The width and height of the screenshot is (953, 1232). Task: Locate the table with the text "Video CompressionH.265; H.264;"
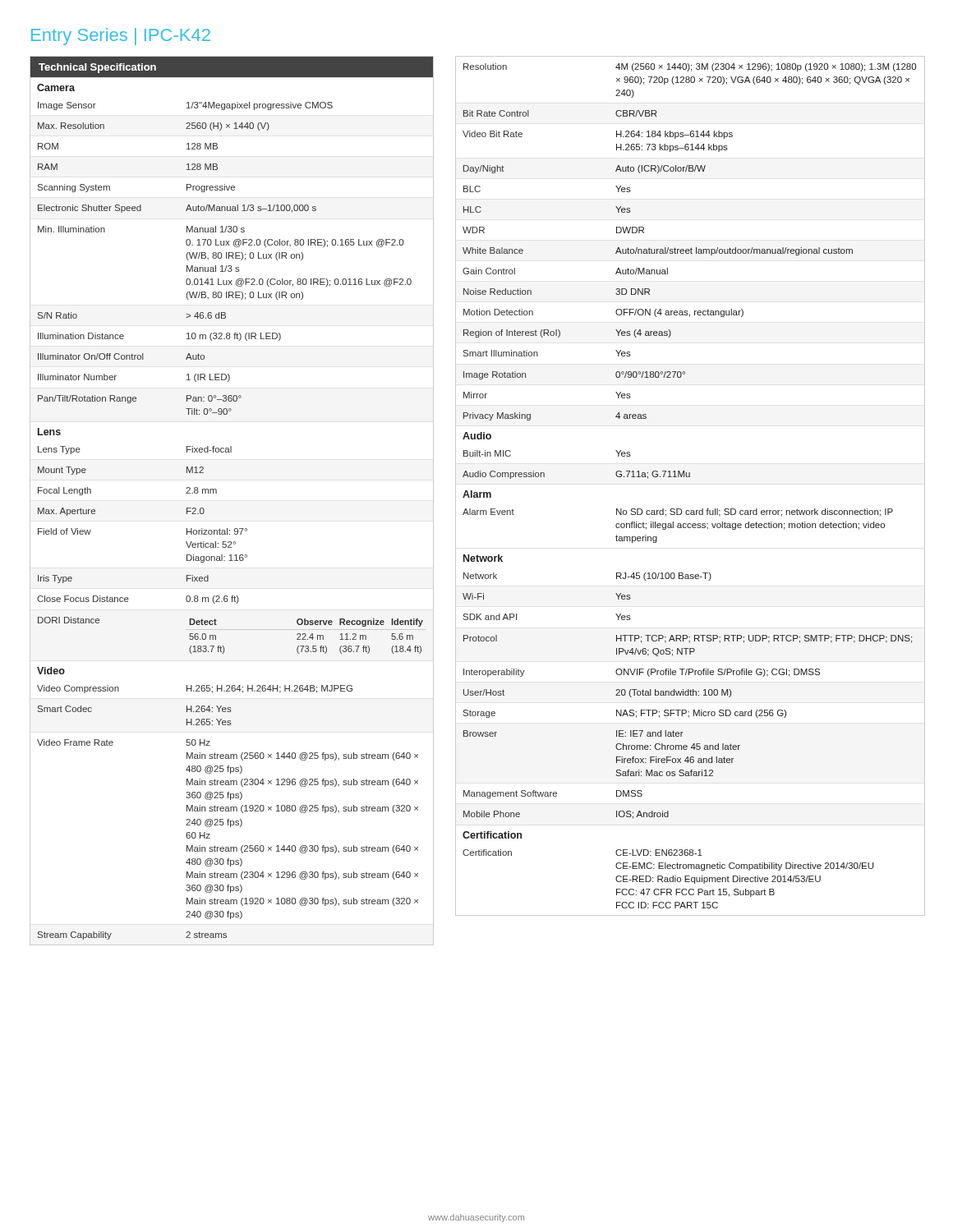tap(232, 812)
